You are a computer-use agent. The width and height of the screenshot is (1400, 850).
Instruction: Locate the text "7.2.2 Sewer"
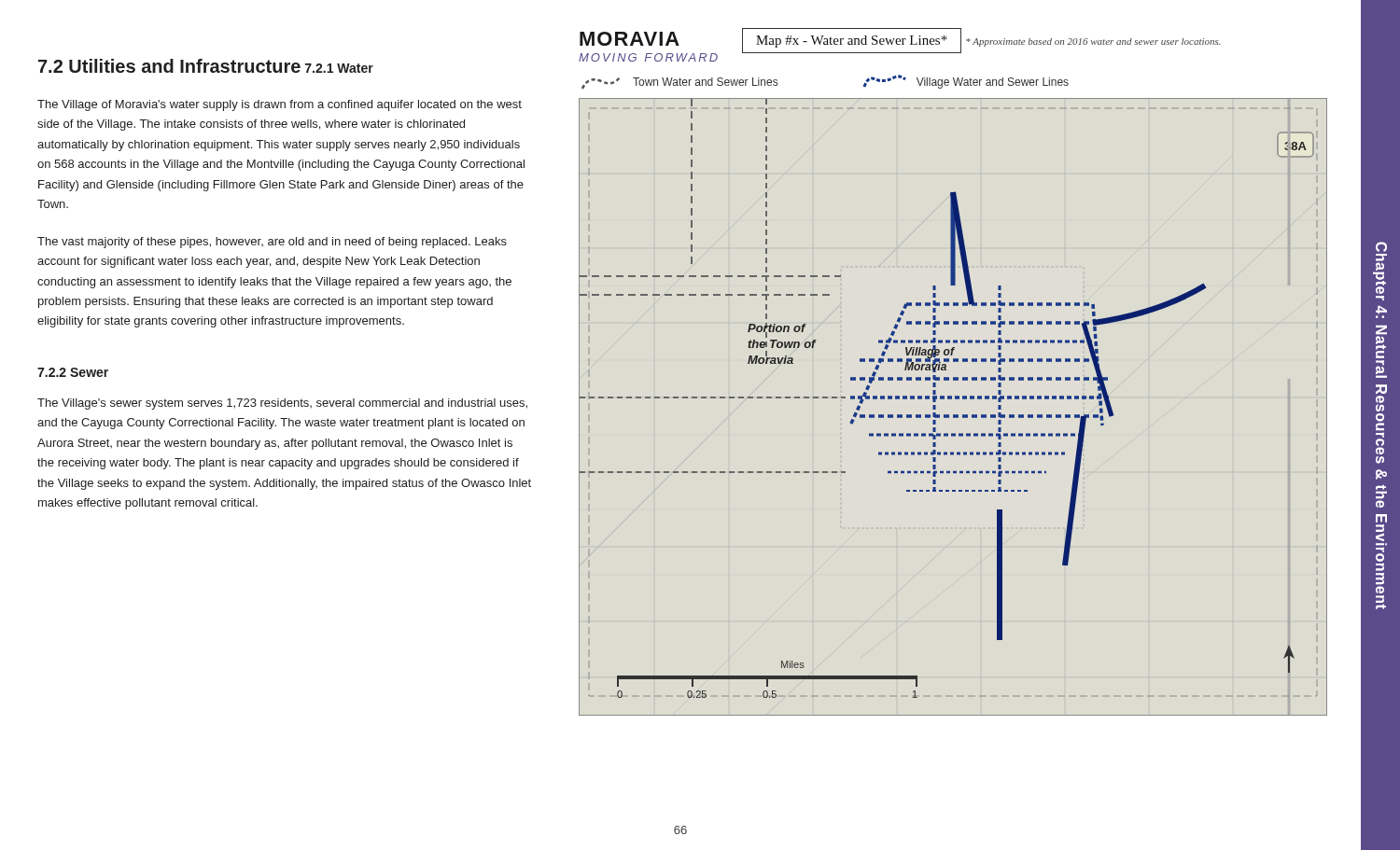coord(73,372)
